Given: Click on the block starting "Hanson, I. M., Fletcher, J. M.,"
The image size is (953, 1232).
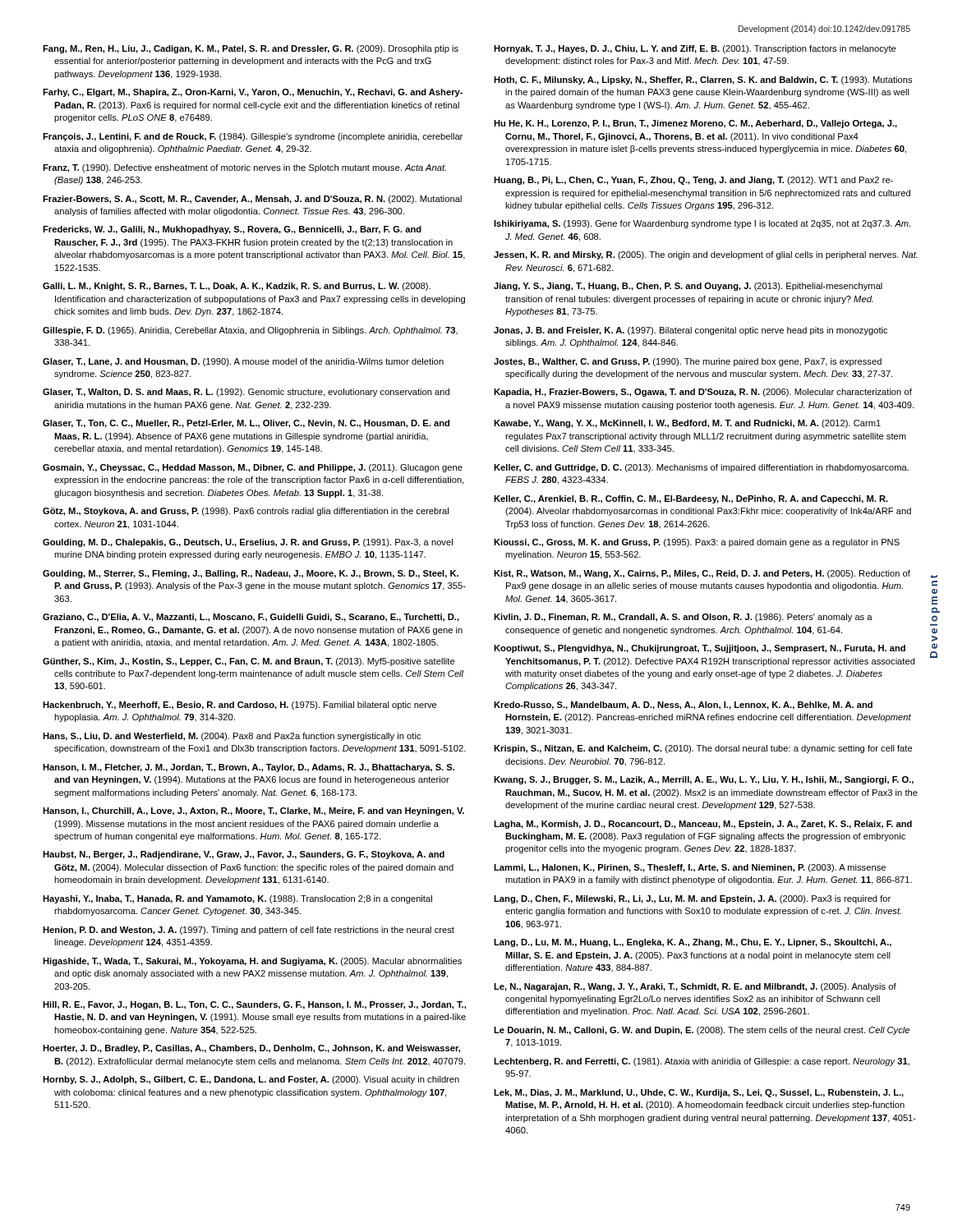Looking at the screenshot, I should tap(249, 780).
